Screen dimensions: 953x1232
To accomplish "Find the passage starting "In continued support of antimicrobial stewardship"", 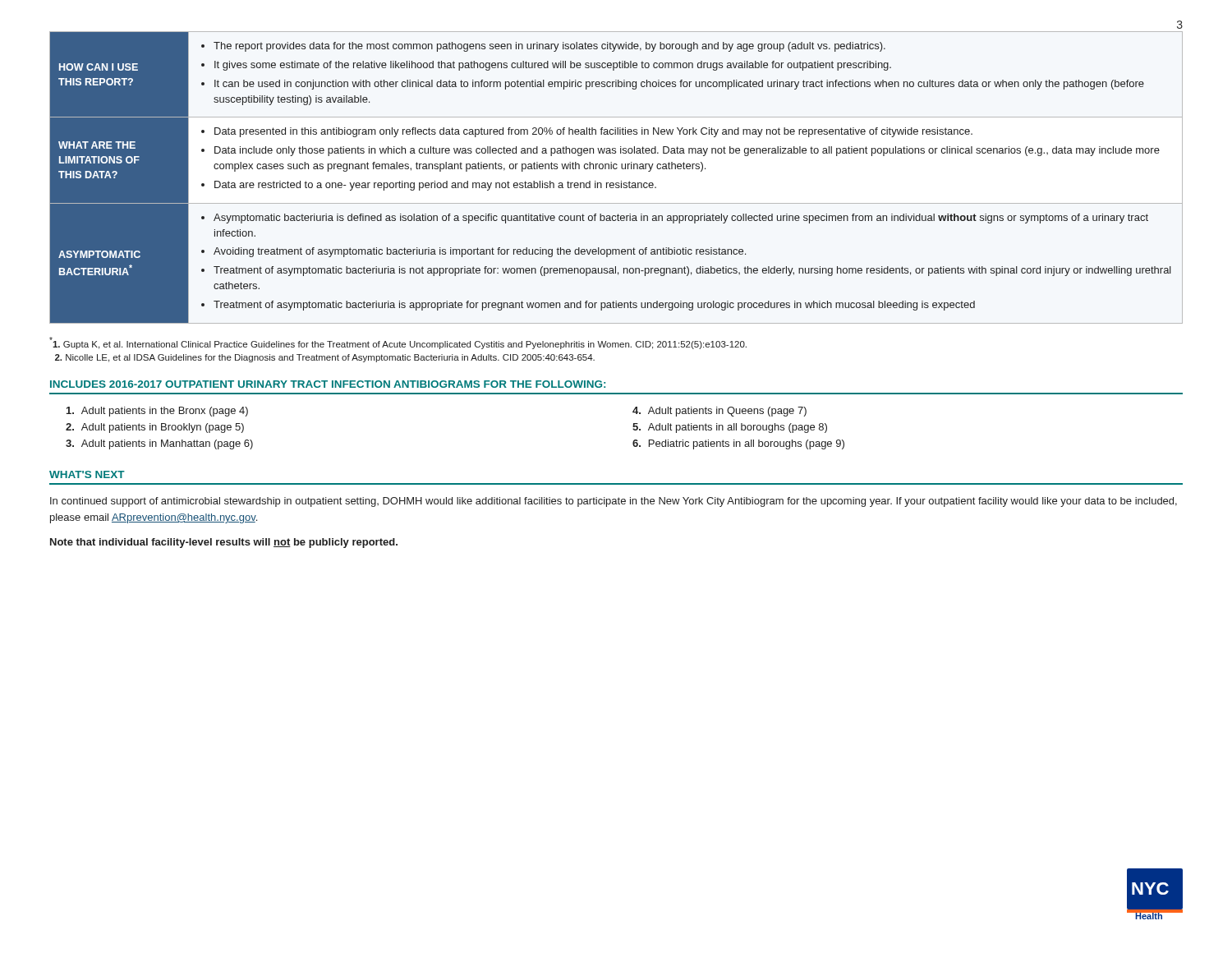I will (x=613, y=509).
